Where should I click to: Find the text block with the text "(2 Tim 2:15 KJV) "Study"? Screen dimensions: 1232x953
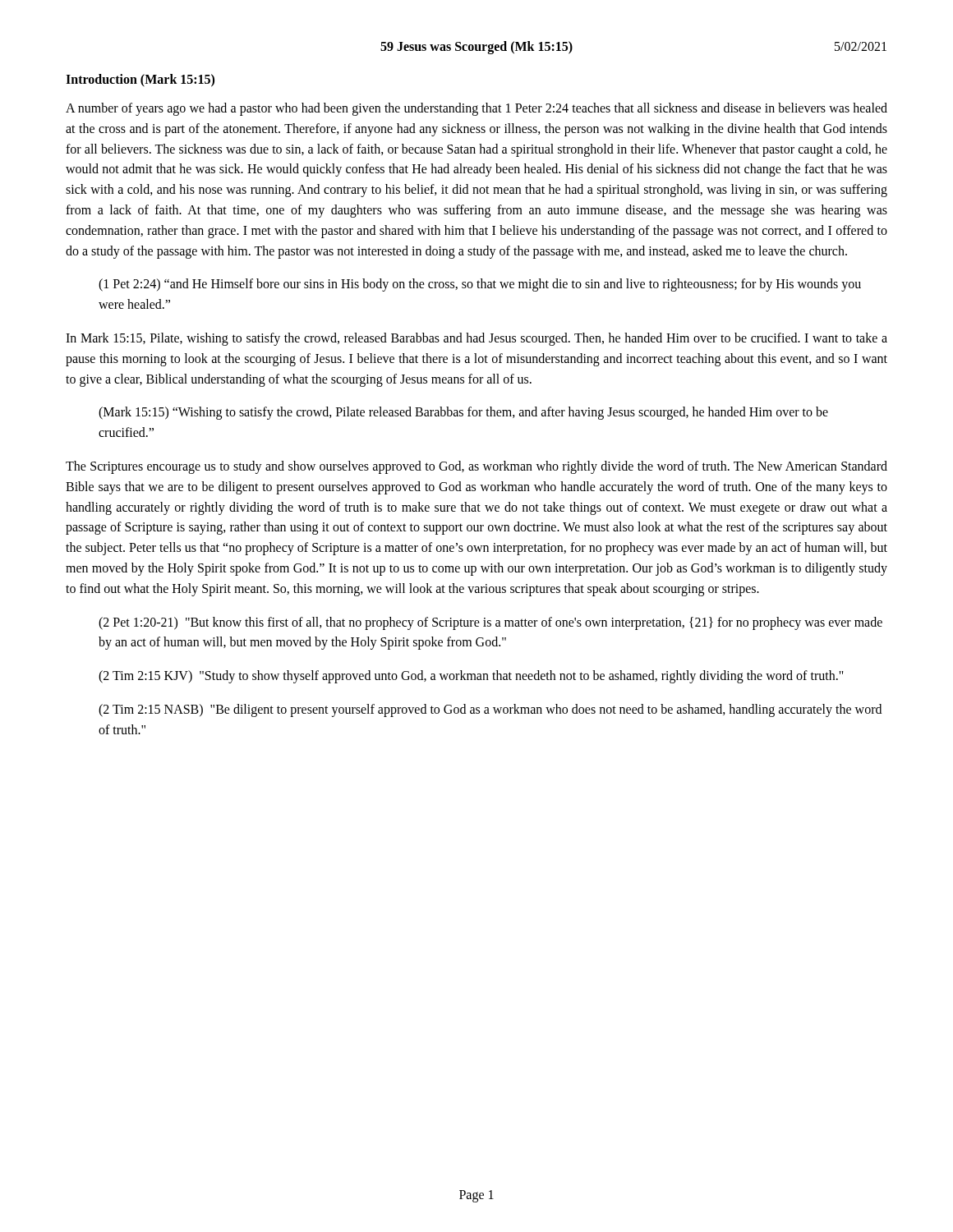(471, 676)
